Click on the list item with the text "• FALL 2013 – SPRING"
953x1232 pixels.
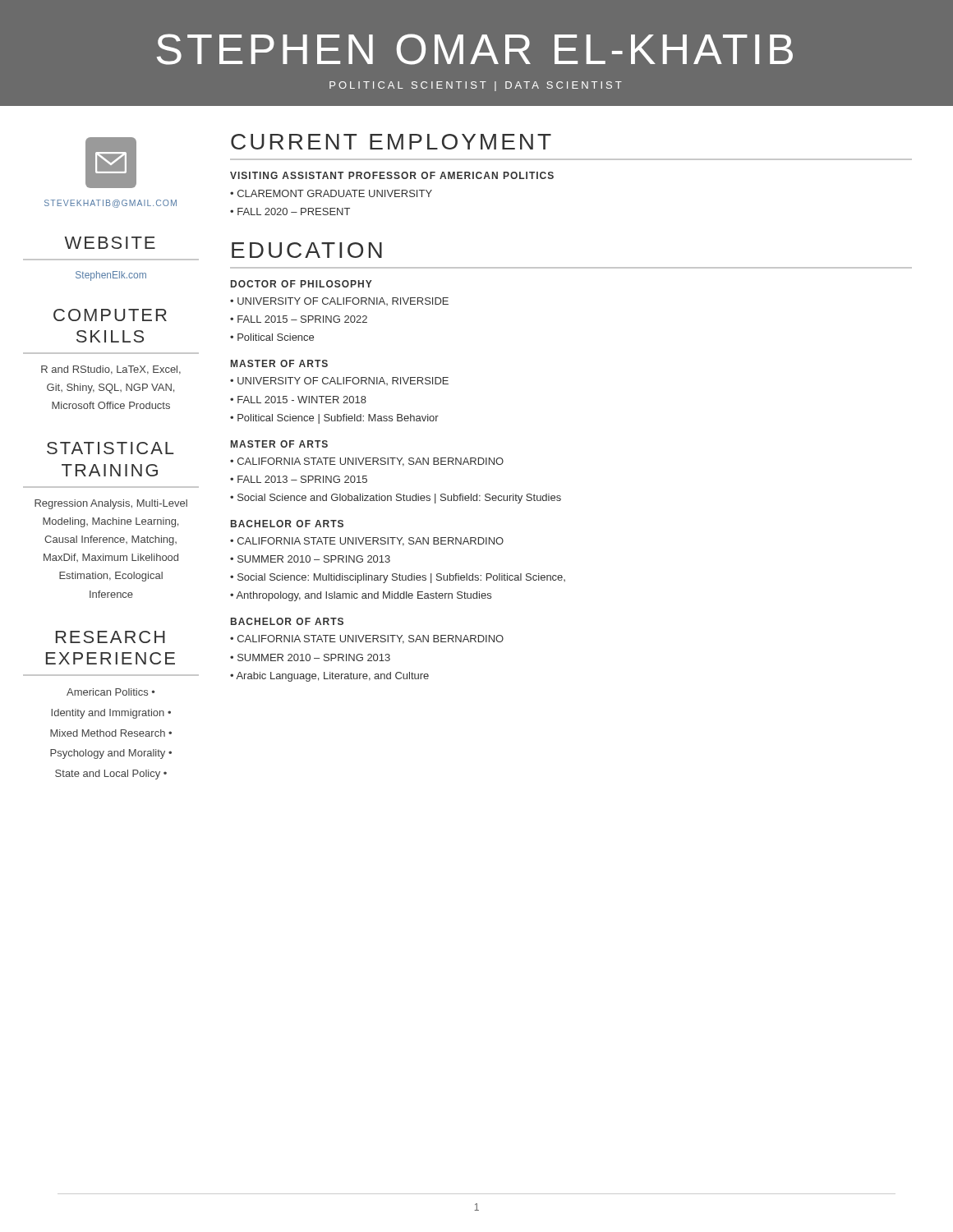[x=299, y=479]
